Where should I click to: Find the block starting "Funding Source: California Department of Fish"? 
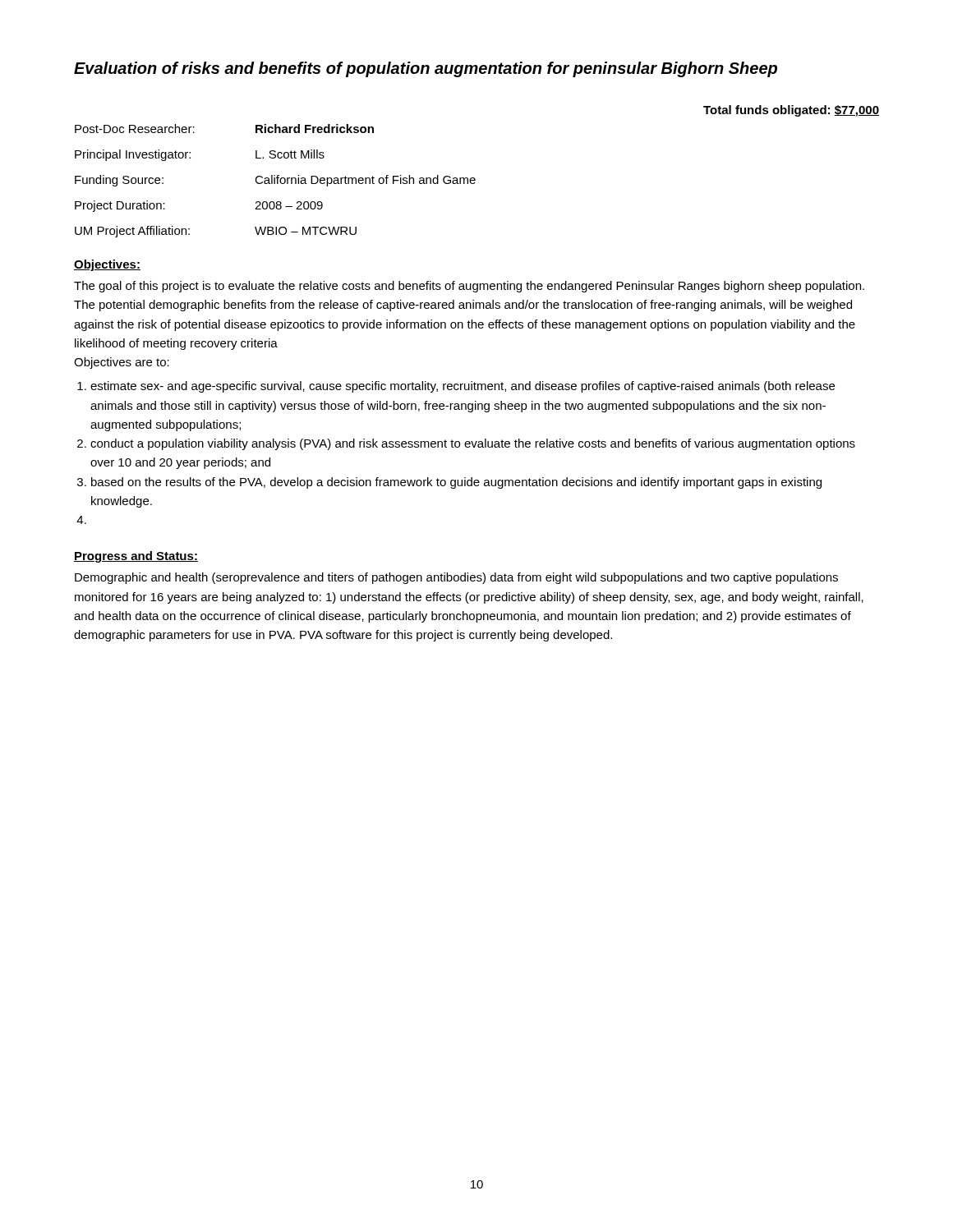[476, 179]
